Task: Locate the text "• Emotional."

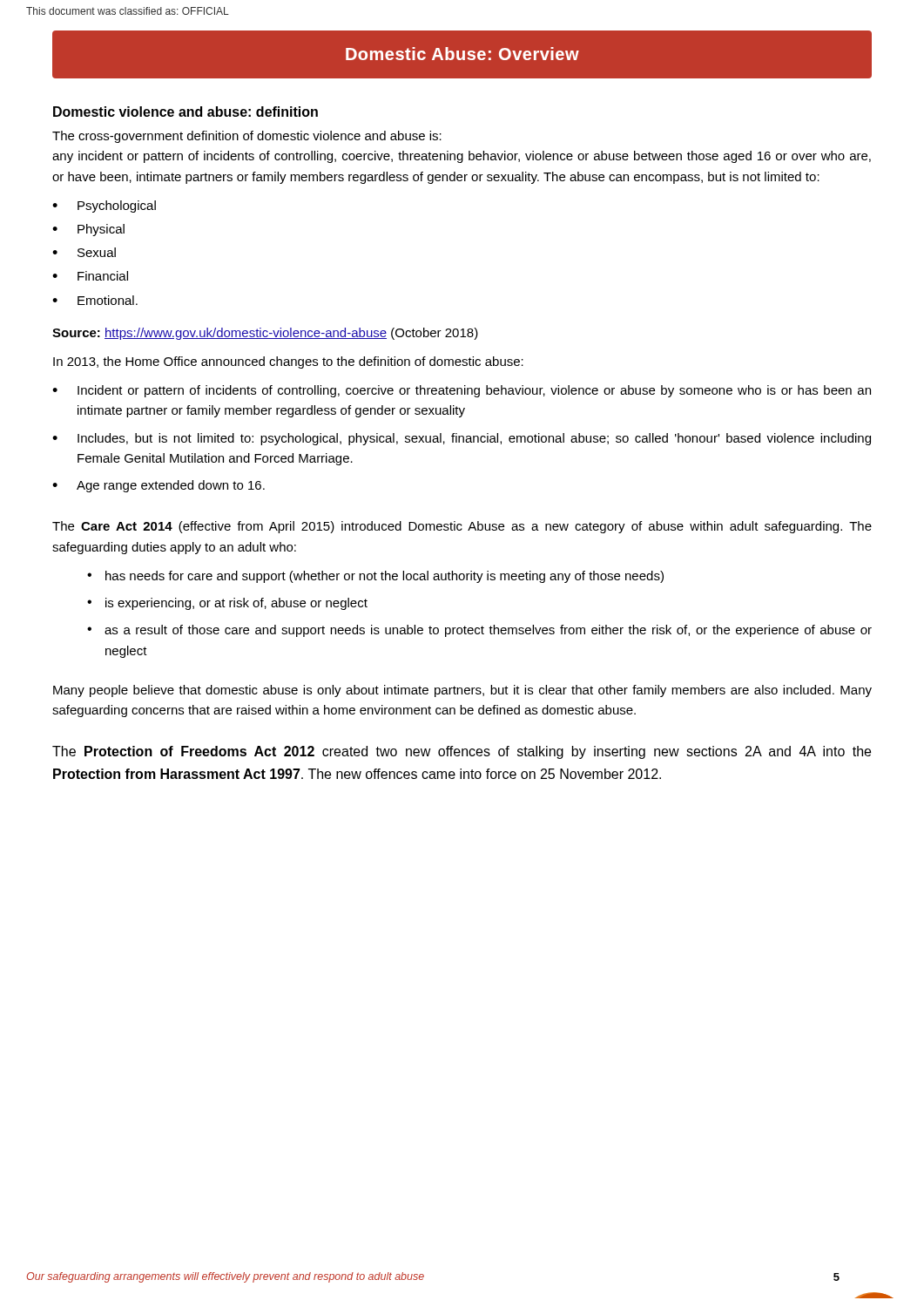Action: point(95,300)
